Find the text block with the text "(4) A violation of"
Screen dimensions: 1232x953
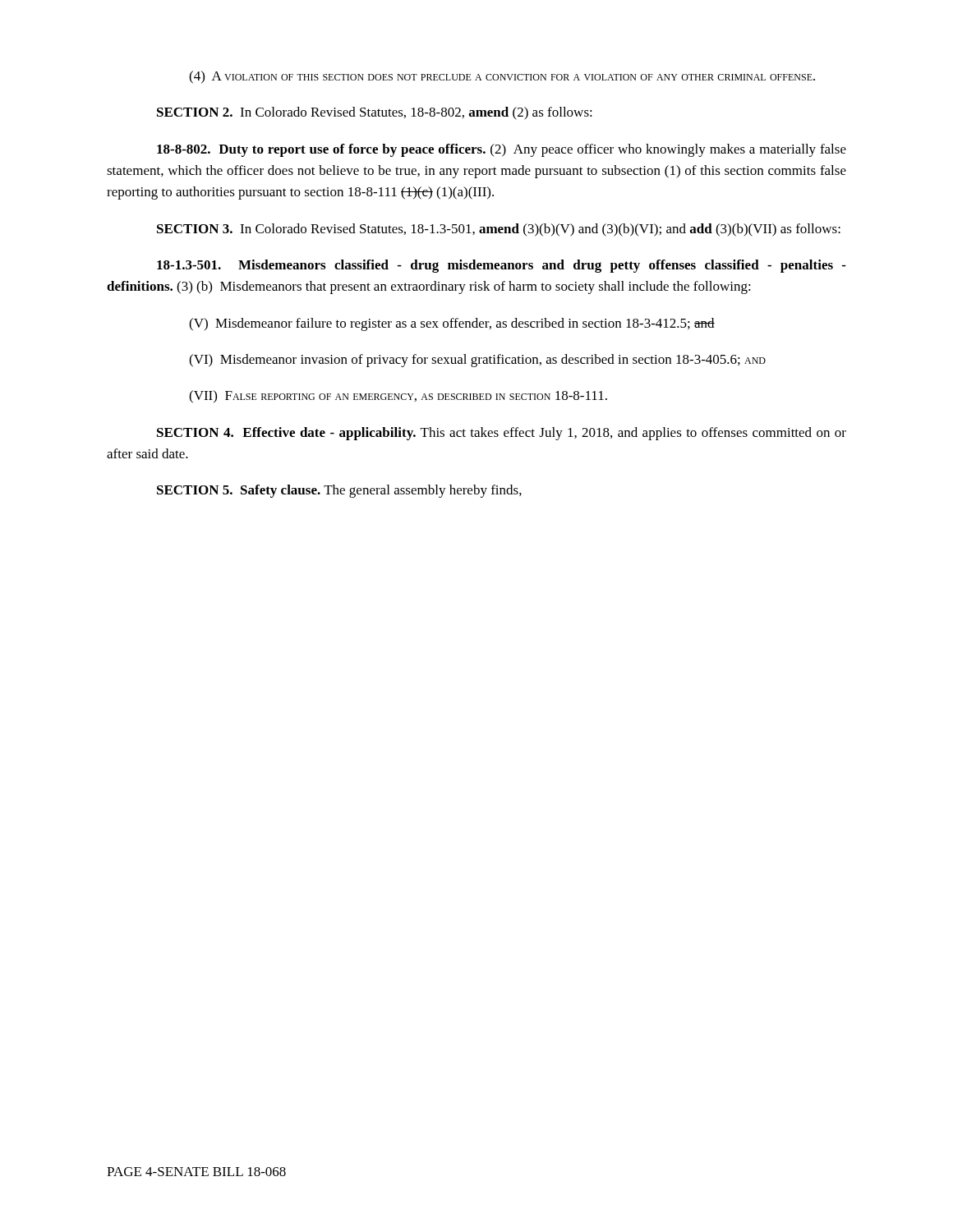click(476, 77)
